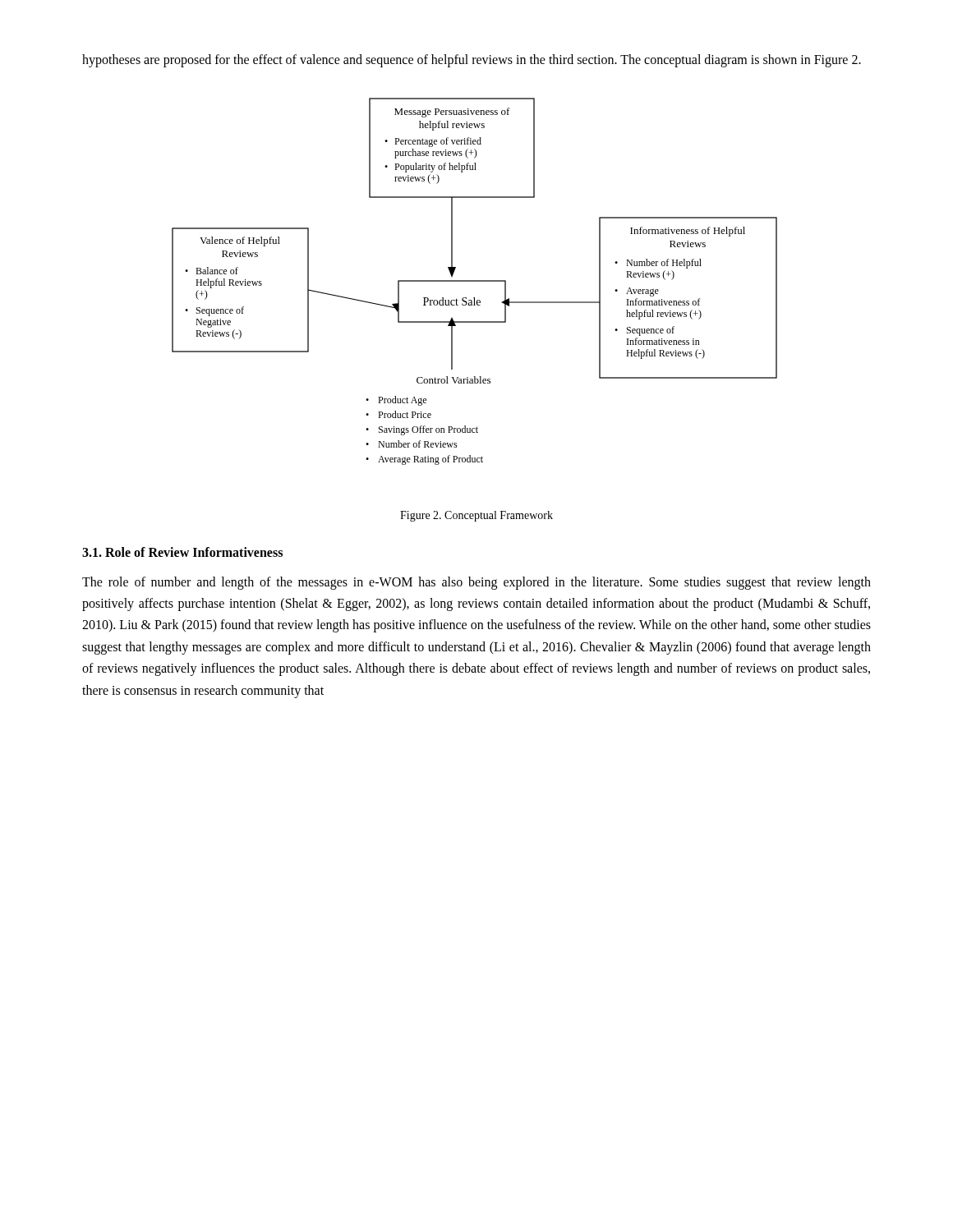This screenshot has width=953, height=1232.
Task: Locate the text starting "The role of number and length of the"
Action: pos(476,636)
